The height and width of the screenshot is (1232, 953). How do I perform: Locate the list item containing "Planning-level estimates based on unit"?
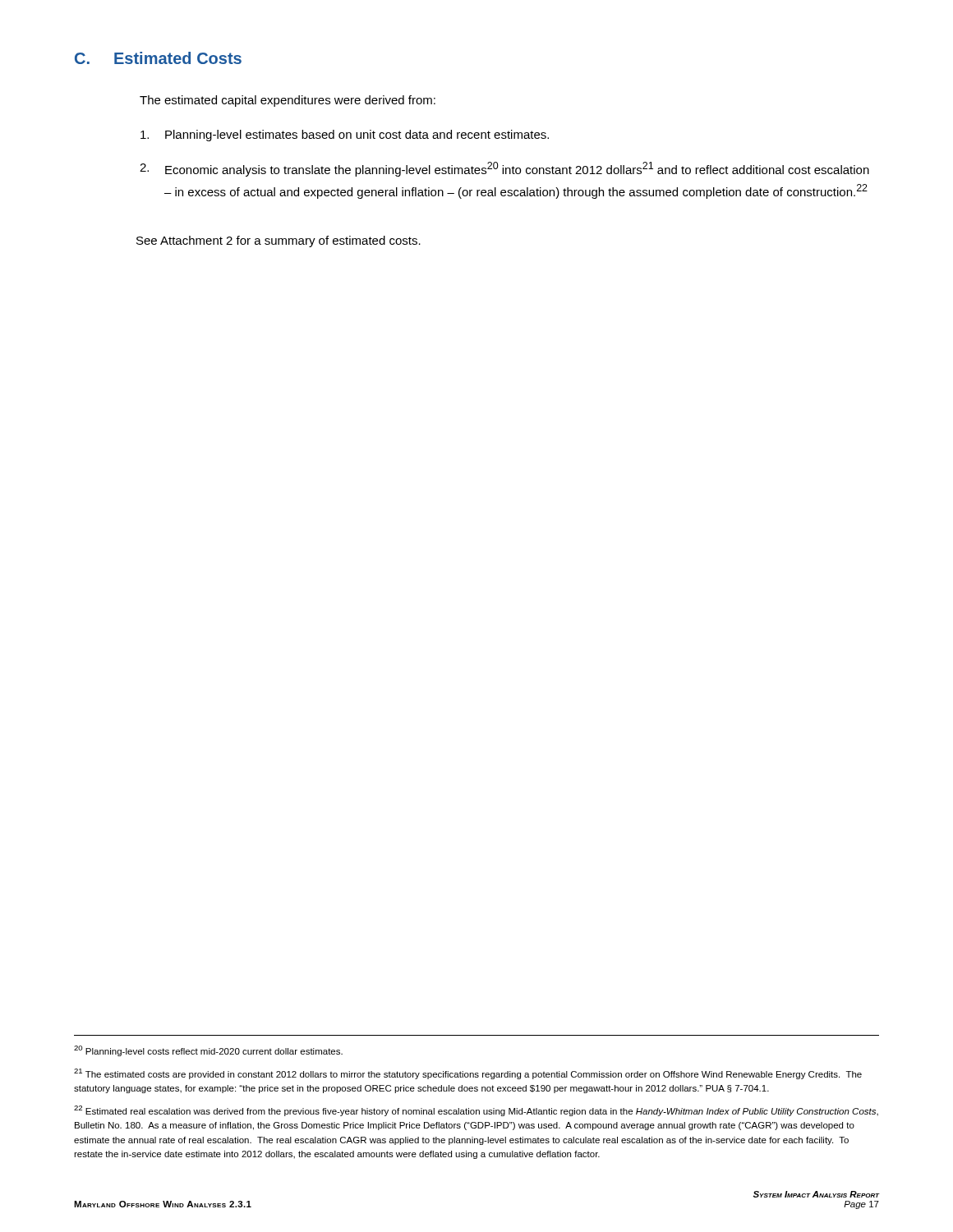coord(509,134)
